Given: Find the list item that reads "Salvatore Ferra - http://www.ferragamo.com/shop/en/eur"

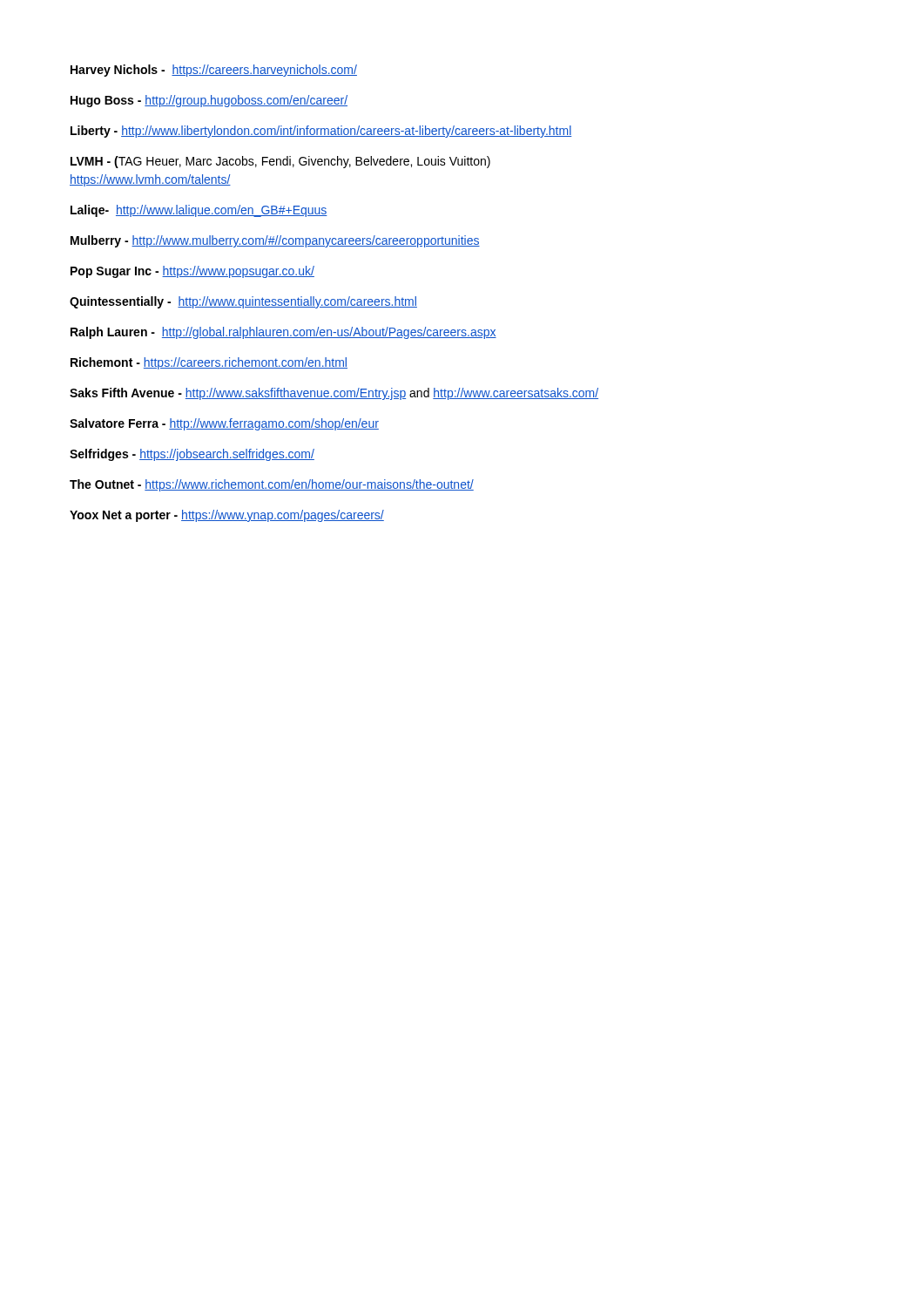Looking at the screenshot, I should point(224,423).
